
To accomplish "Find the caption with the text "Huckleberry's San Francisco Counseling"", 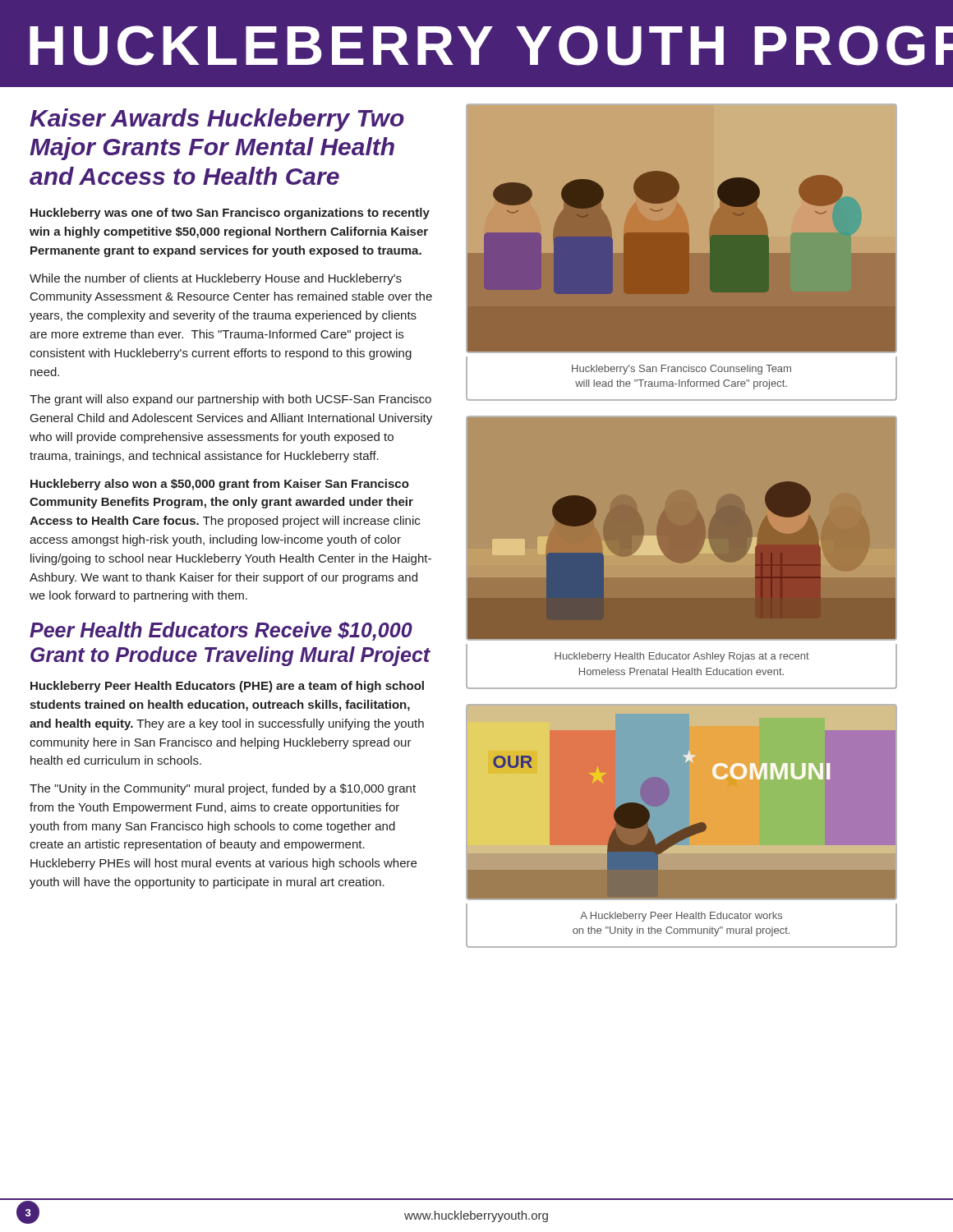I will [x=681, y=376].
